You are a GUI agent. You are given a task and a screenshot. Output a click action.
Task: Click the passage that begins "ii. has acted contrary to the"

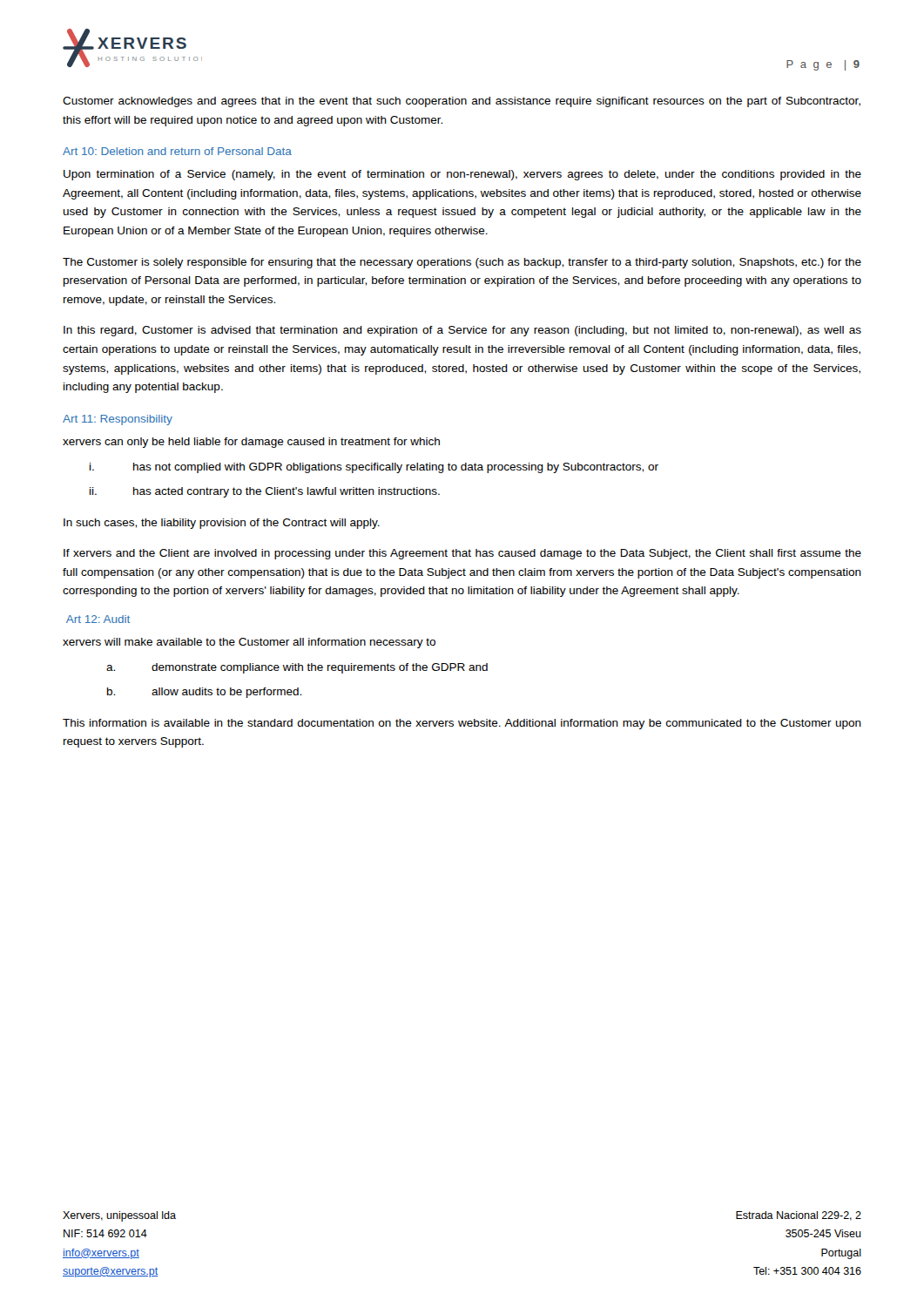pos(265,492)
